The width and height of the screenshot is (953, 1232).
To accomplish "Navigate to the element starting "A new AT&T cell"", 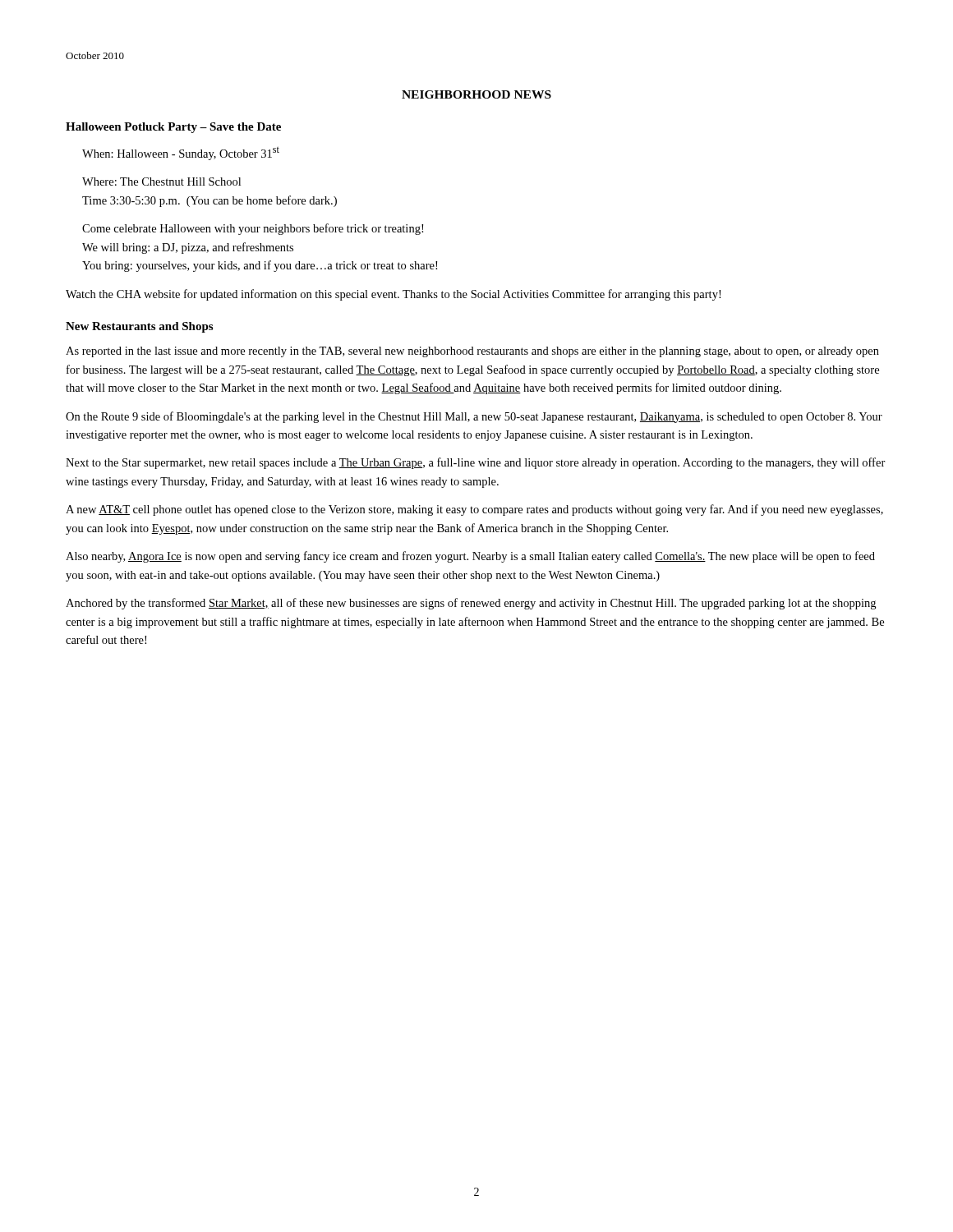I will pyautogui.click(x=475, y=519).
